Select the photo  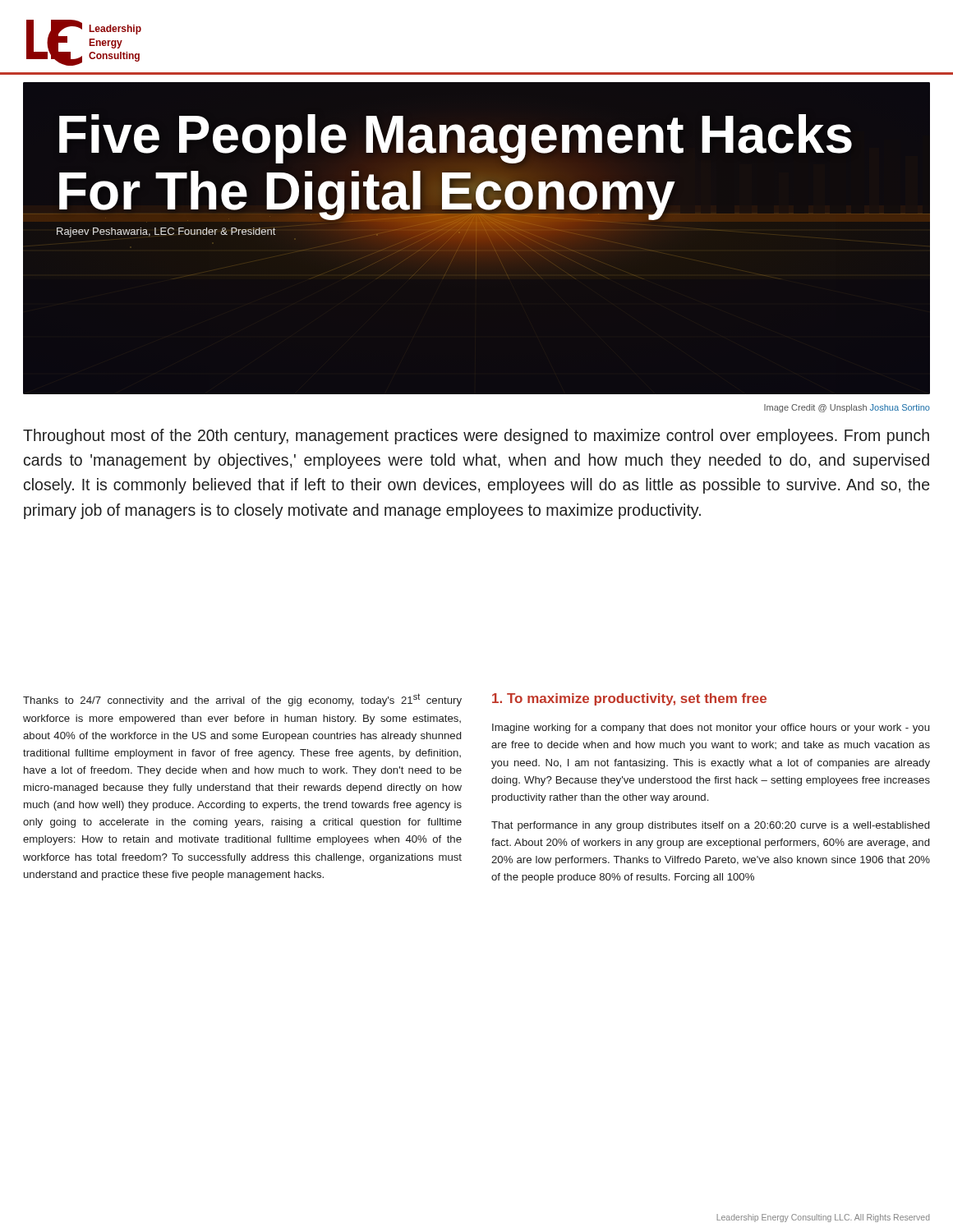click(x=476, y=238)
